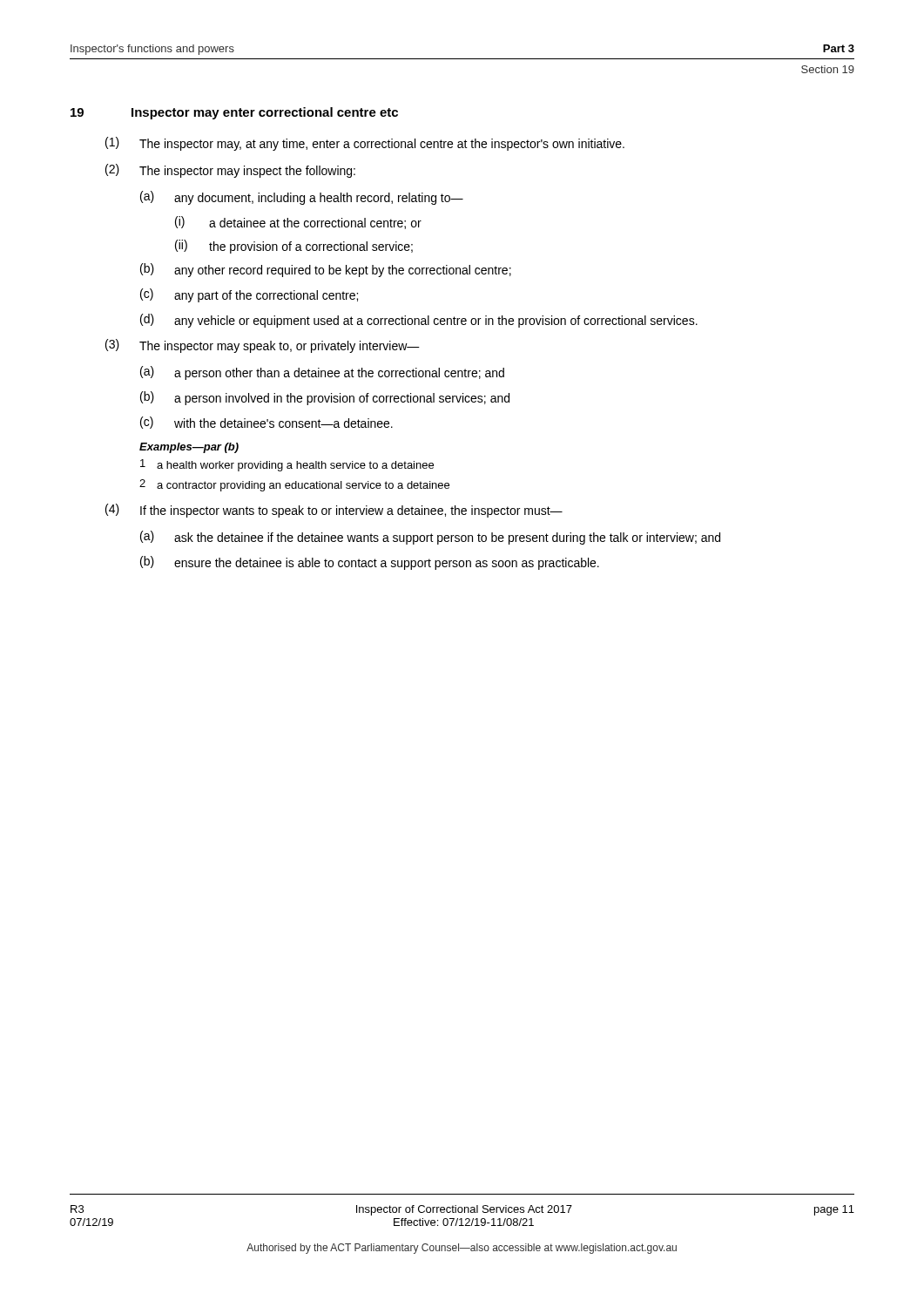Click the passage that begins "(a) any document, including a health record, relating"
Image resolution: width=924 pixels, height=1307 pixels.
tap(302, 198)
